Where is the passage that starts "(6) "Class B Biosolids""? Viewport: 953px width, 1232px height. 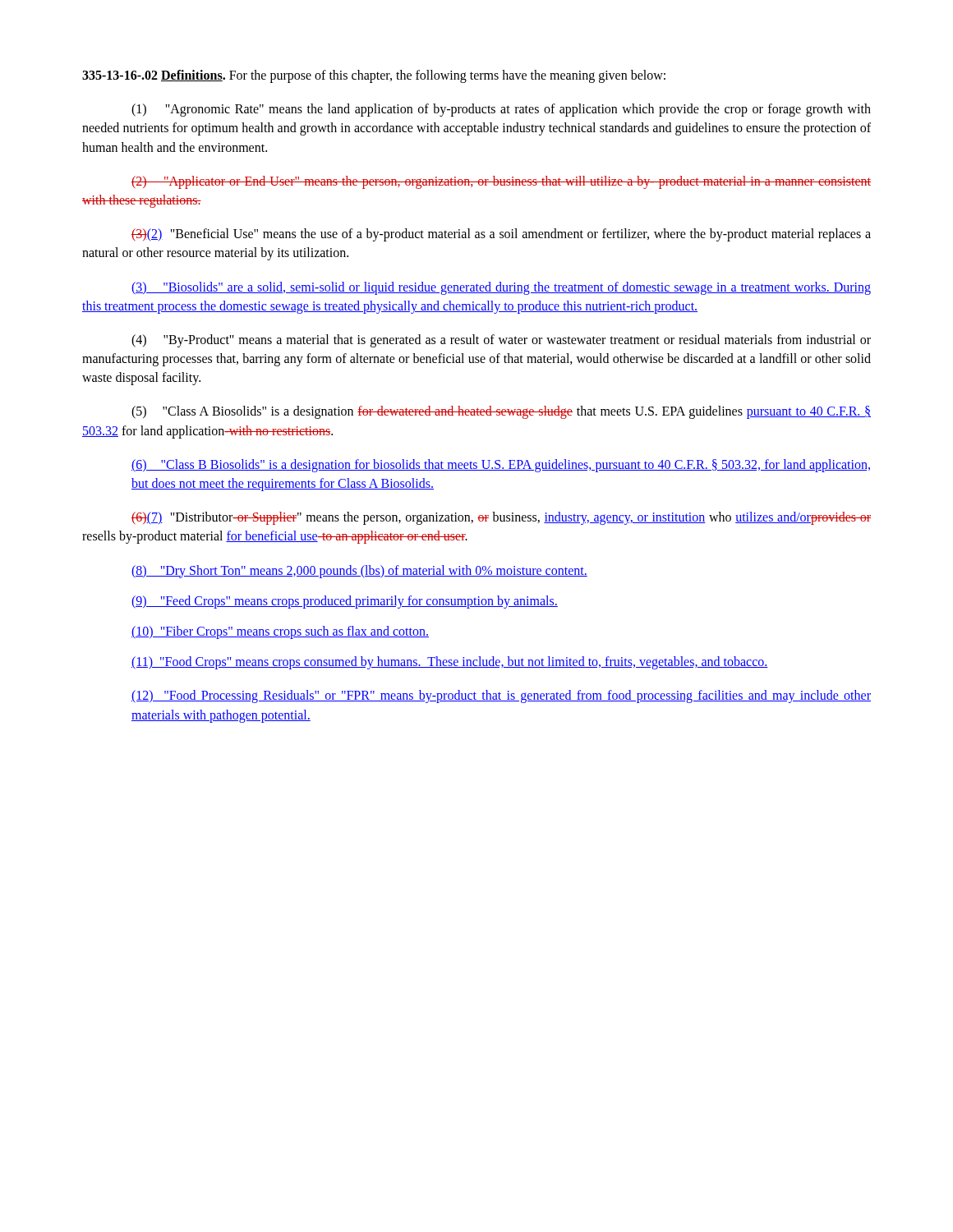[x=501, y=474]
